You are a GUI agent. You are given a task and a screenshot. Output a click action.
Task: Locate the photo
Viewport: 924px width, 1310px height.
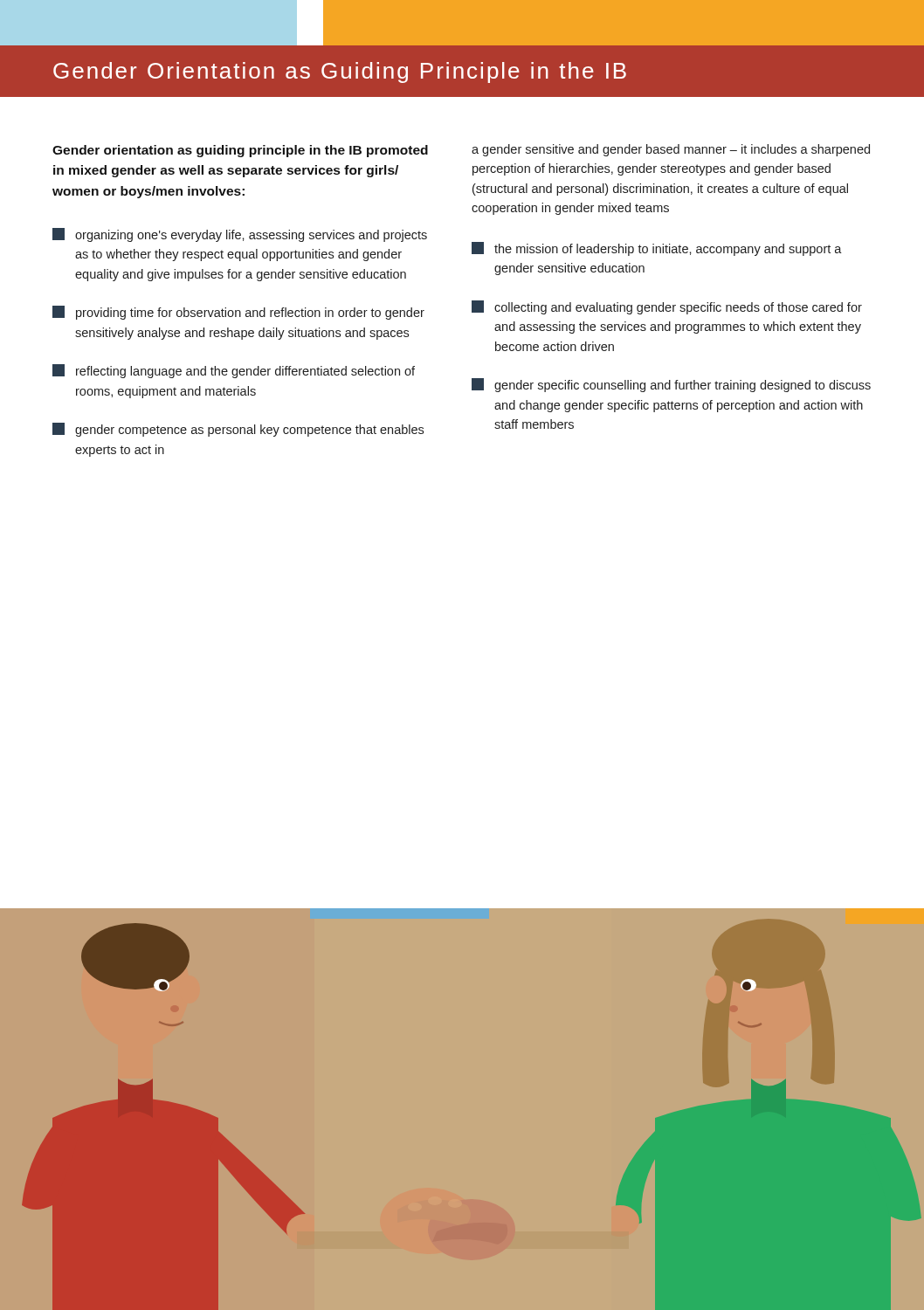tap(462, 1109)
